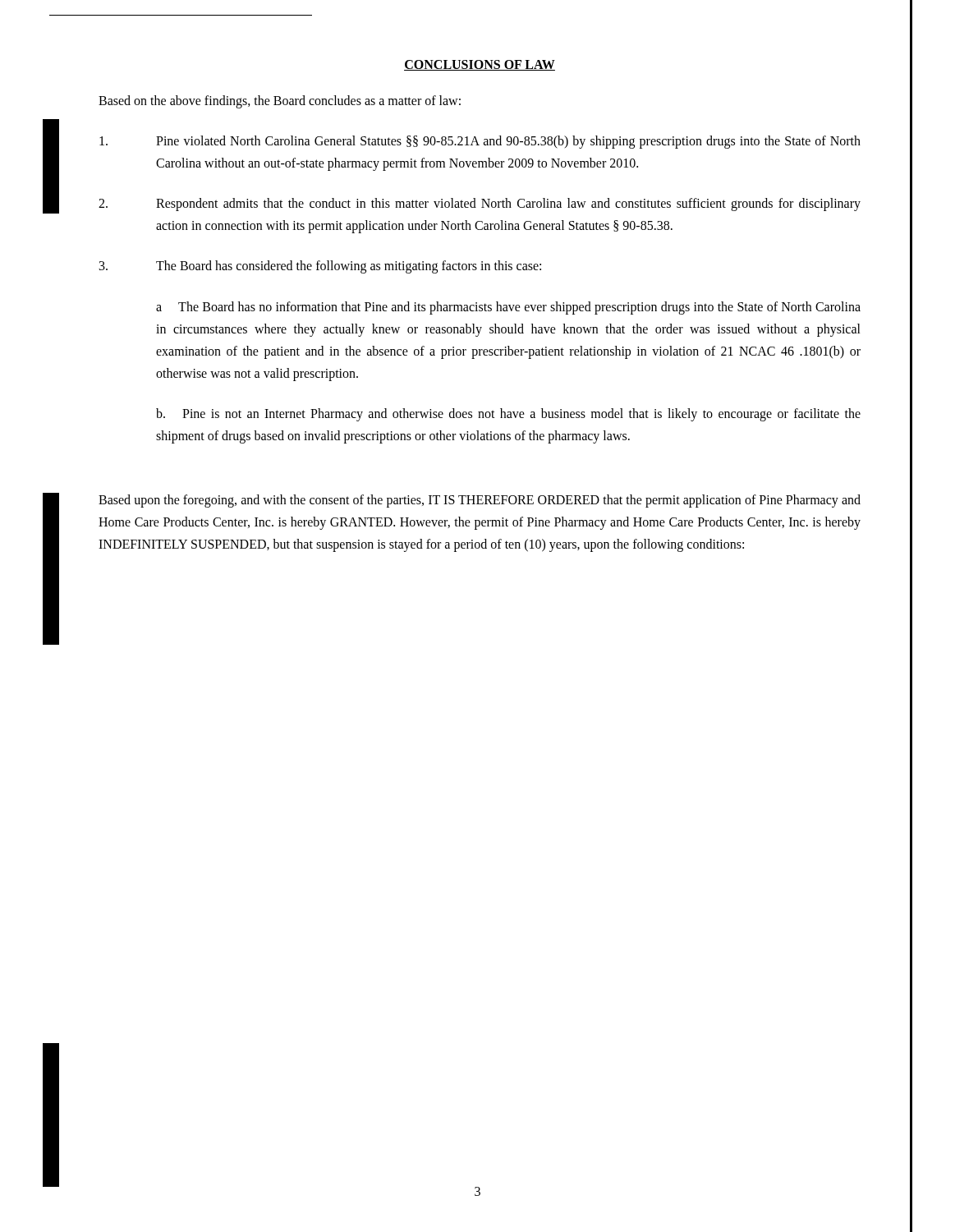This screenshot has width=955, height=1232.
Task: Where is the passage that starts "2. Respondent admits that the conduct in this"?
Action: 480,214
